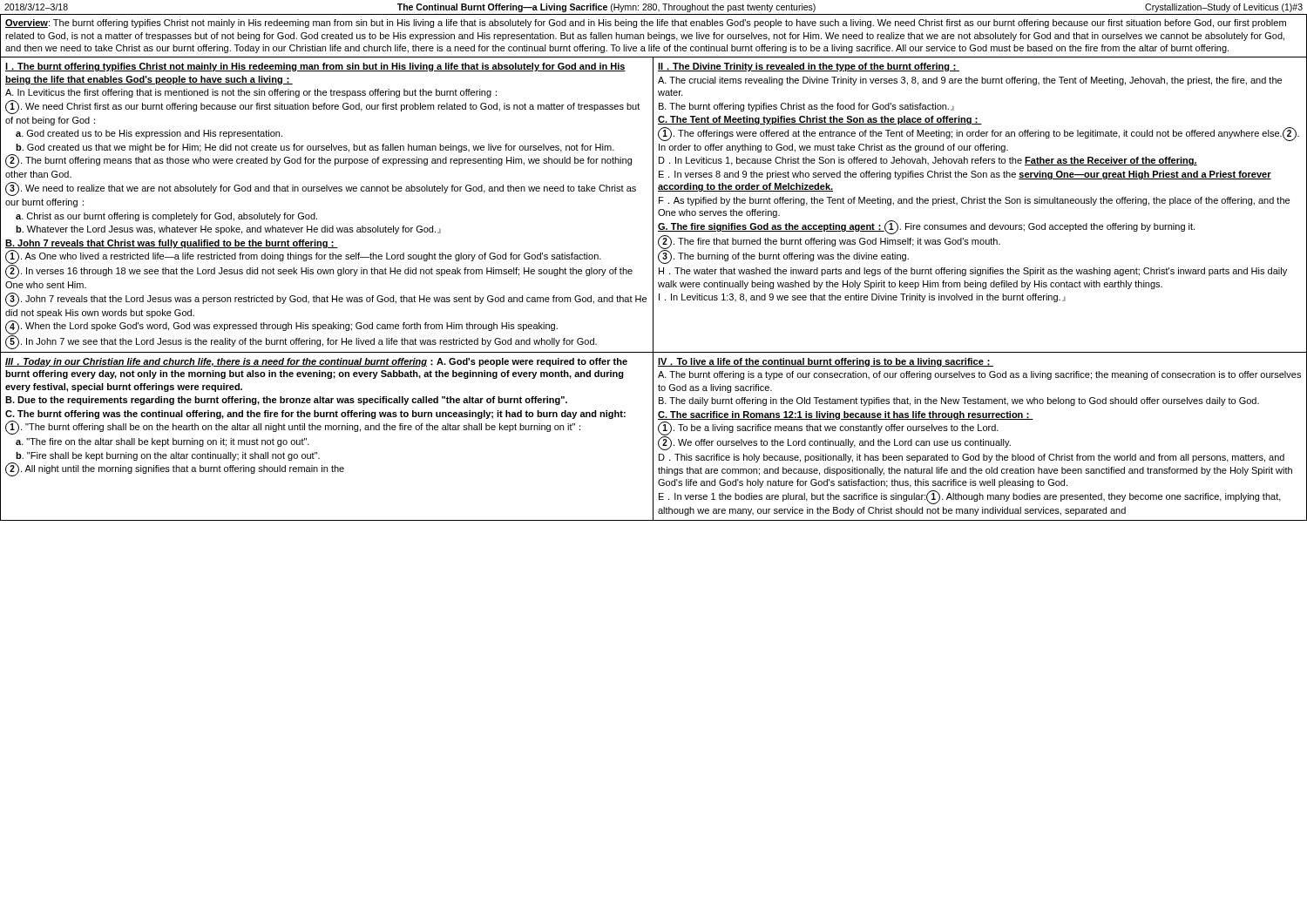Find the text block that says "II．The Divine Trinity"
The width and height of the screenshot is (1307, 924).
click(980, 182)
